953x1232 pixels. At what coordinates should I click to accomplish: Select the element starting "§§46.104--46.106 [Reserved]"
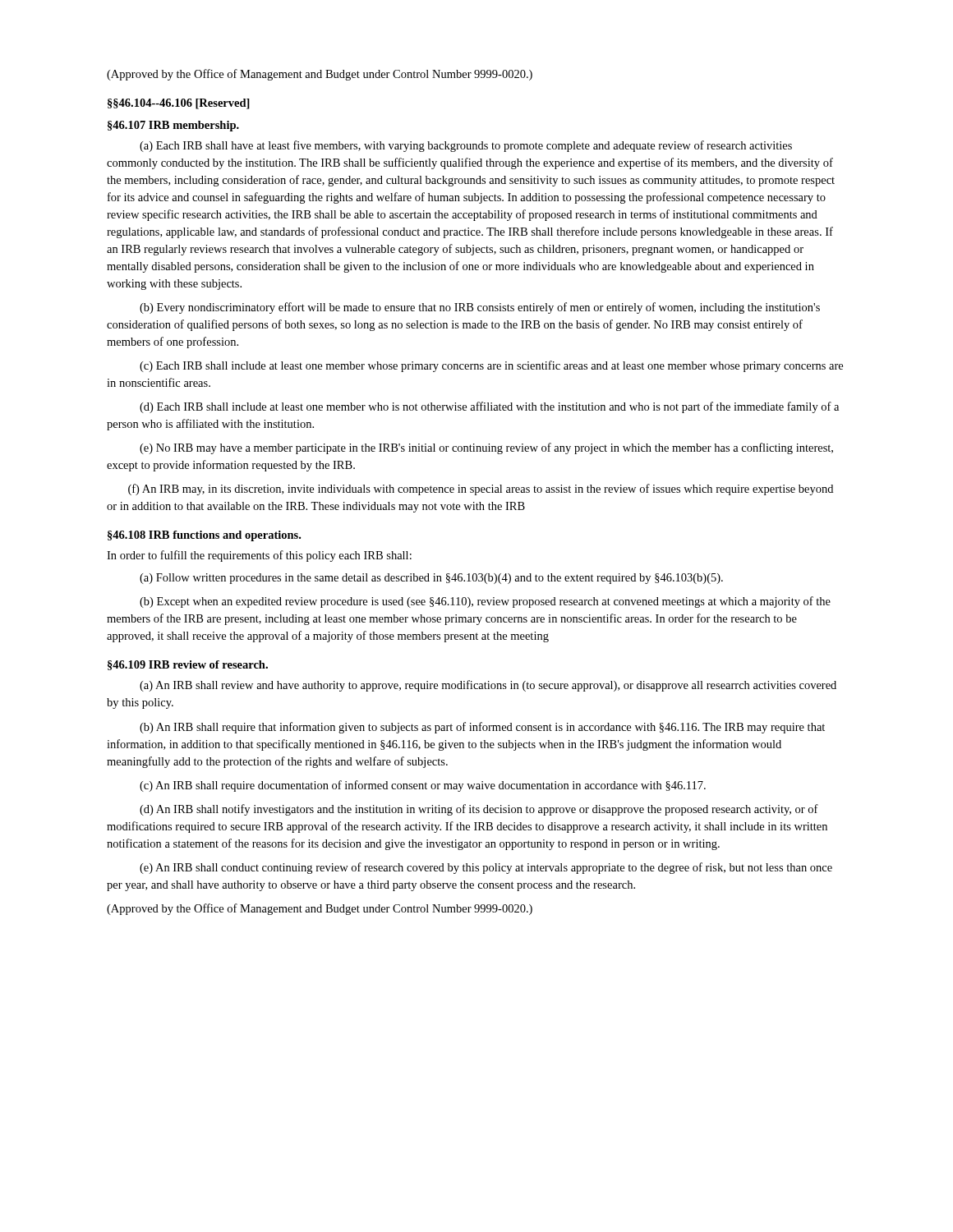point(179,104)
